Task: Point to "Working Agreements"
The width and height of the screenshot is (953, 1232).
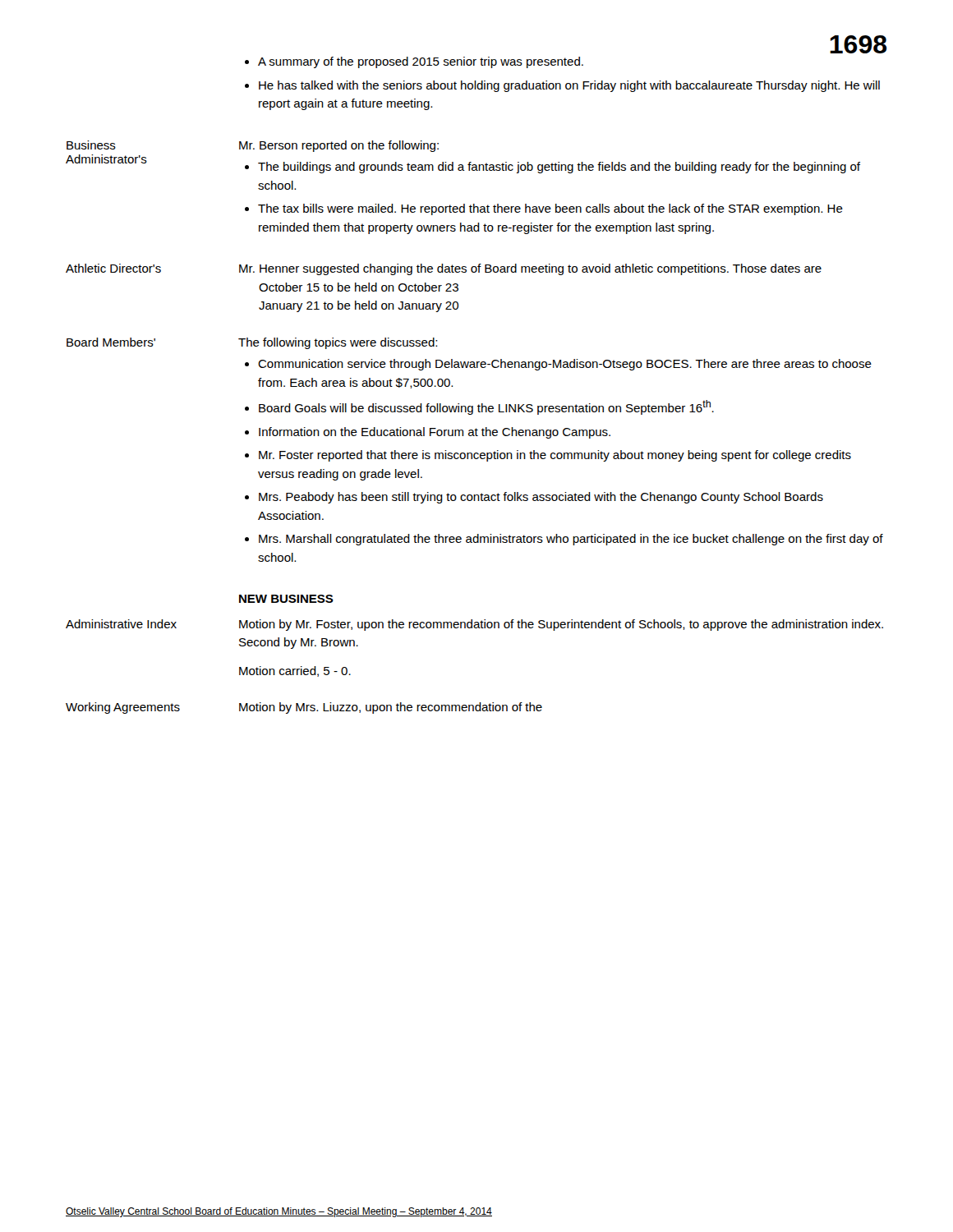Action: click(123, 707)
